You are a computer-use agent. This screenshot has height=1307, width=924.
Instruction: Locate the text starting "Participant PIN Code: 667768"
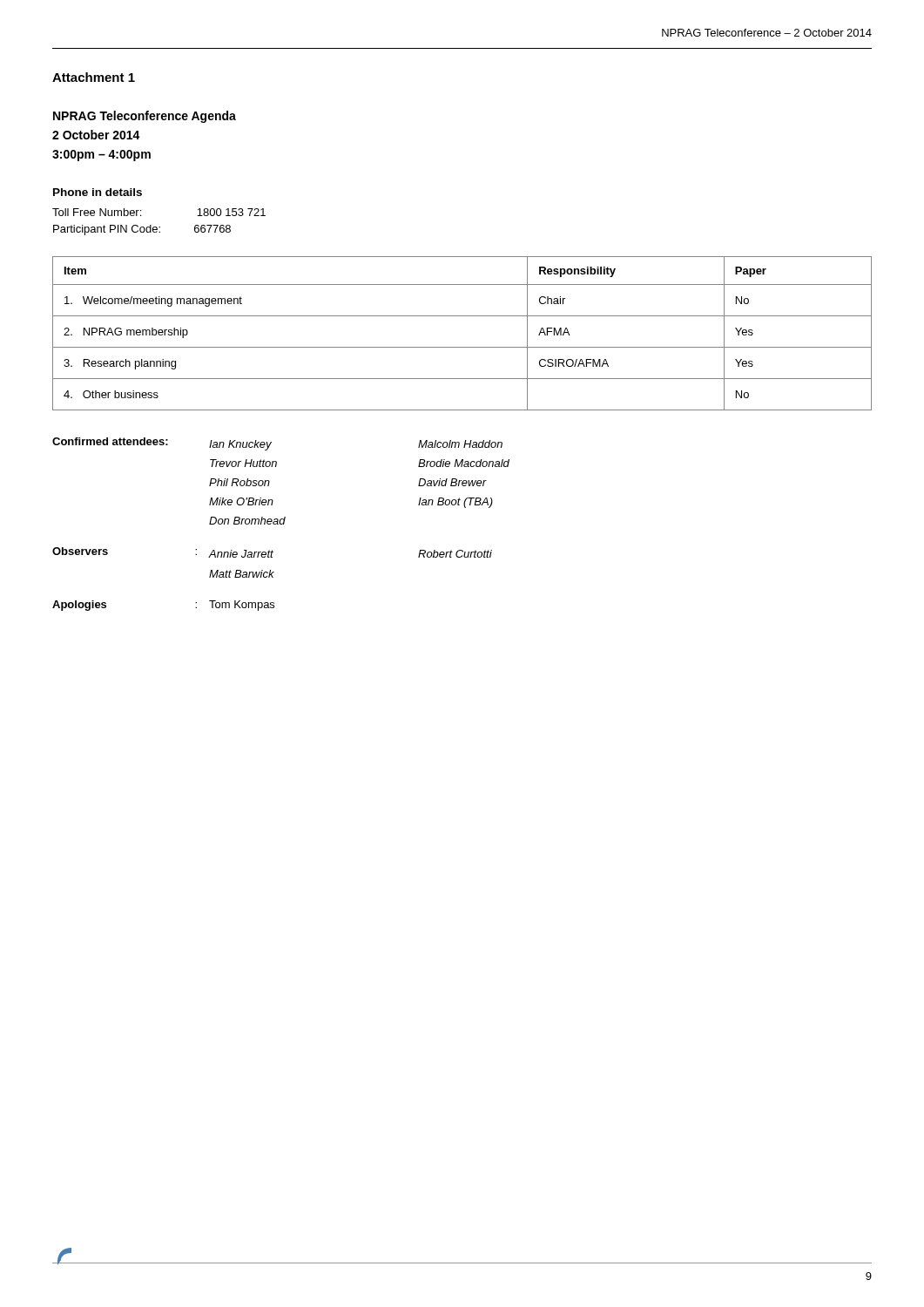(x=142, y=229)
